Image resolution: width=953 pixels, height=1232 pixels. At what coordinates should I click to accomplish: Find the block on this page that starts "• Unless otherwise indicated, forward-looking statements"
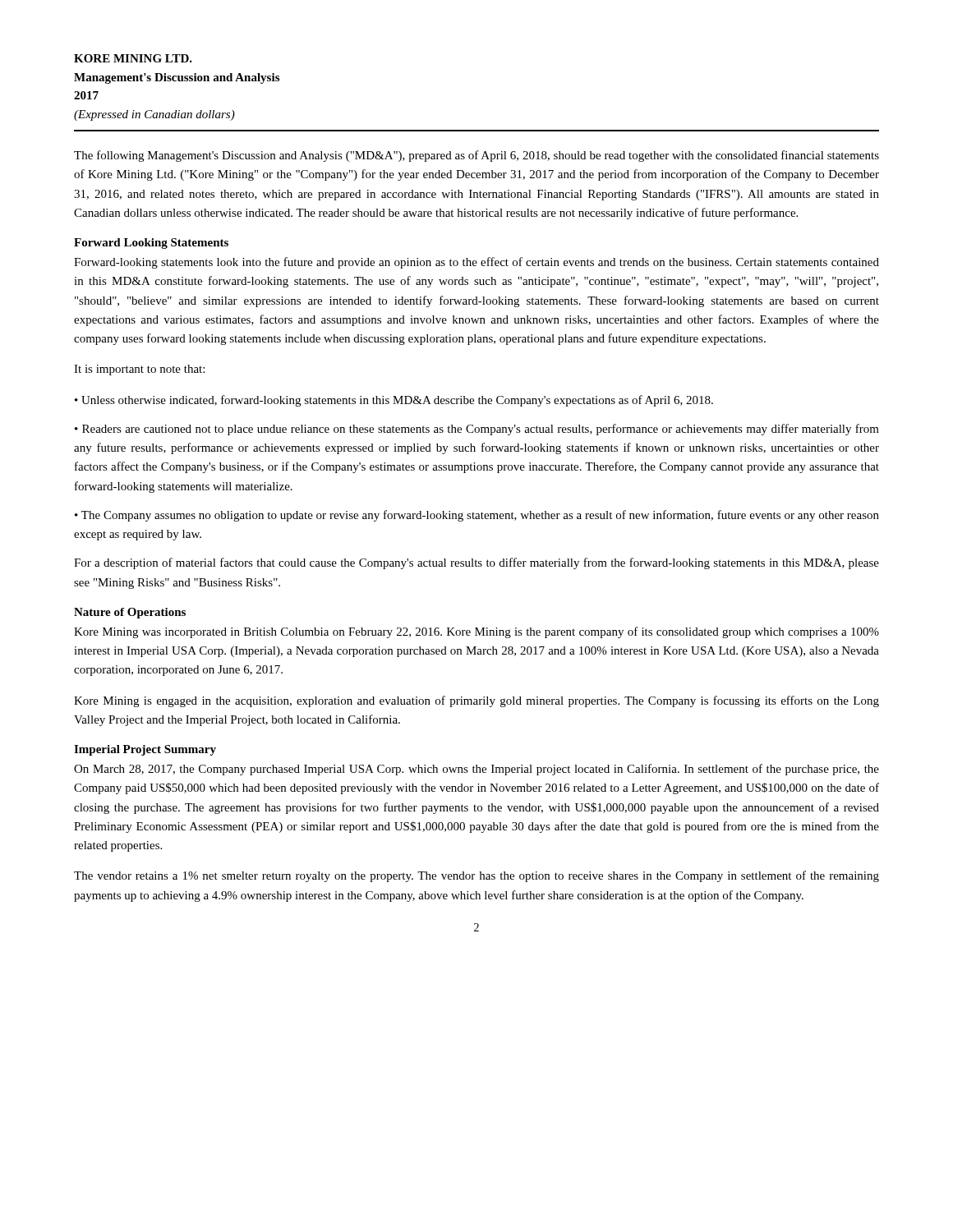click(x=394, y=400)
